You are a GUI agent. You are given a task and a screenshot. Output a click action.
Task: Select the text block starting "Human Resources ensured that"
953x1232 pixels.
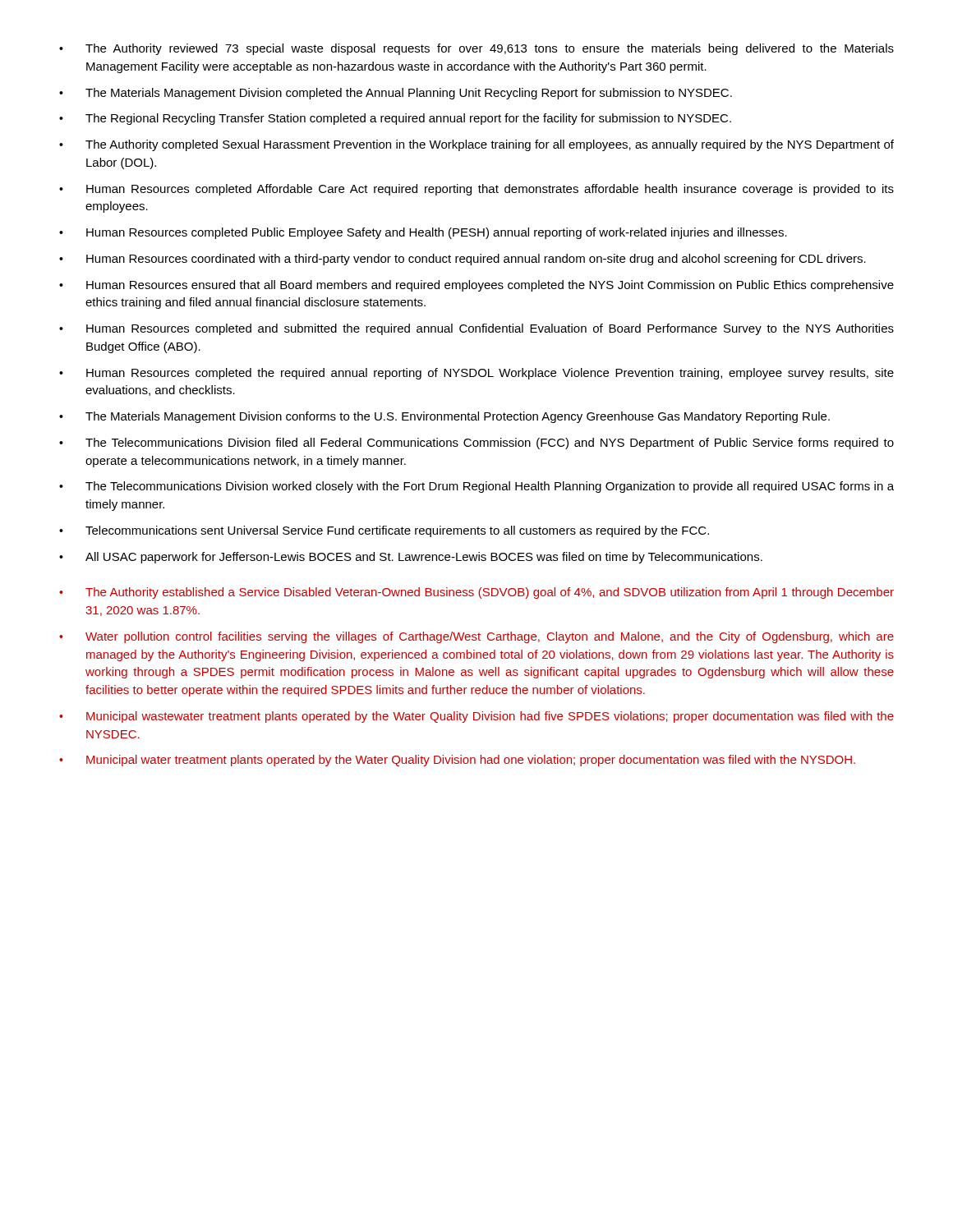pos(476,293)
